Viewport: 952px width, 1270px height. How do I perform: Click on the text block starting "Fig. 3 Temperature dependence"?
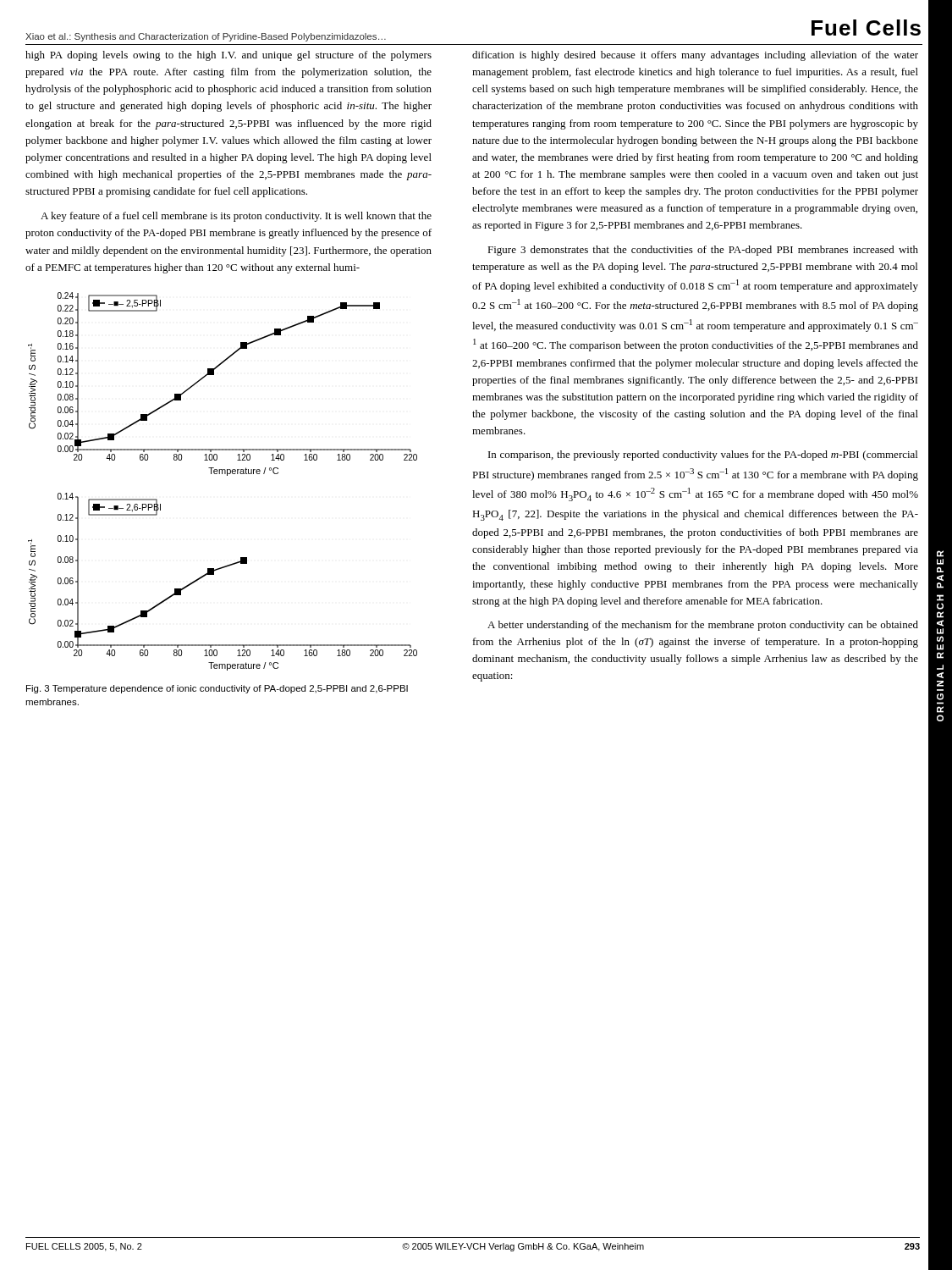(x=217, y=695)
